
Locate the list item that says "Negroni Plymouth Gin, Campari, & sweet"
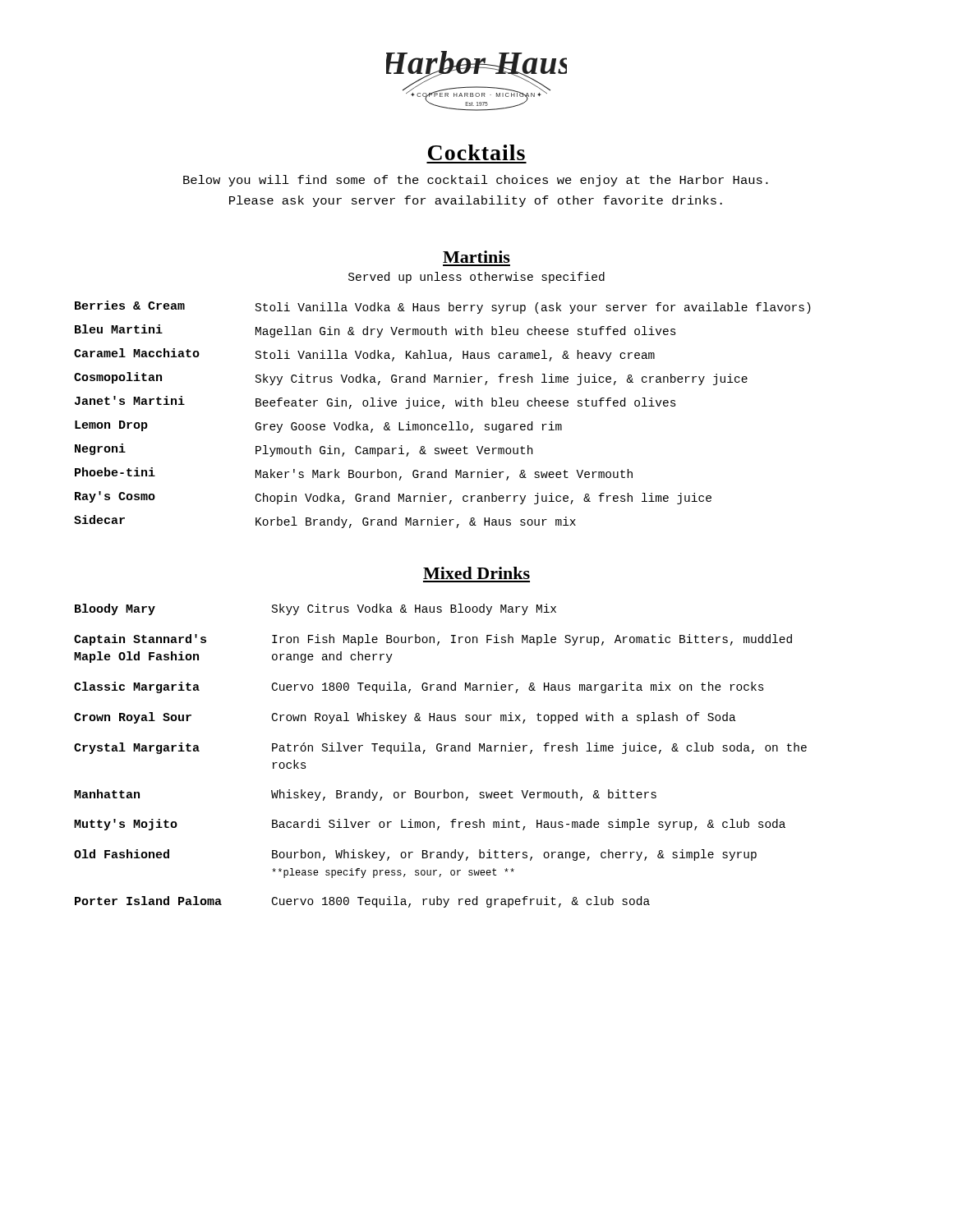pyautogui.click(x=476, y=451)
